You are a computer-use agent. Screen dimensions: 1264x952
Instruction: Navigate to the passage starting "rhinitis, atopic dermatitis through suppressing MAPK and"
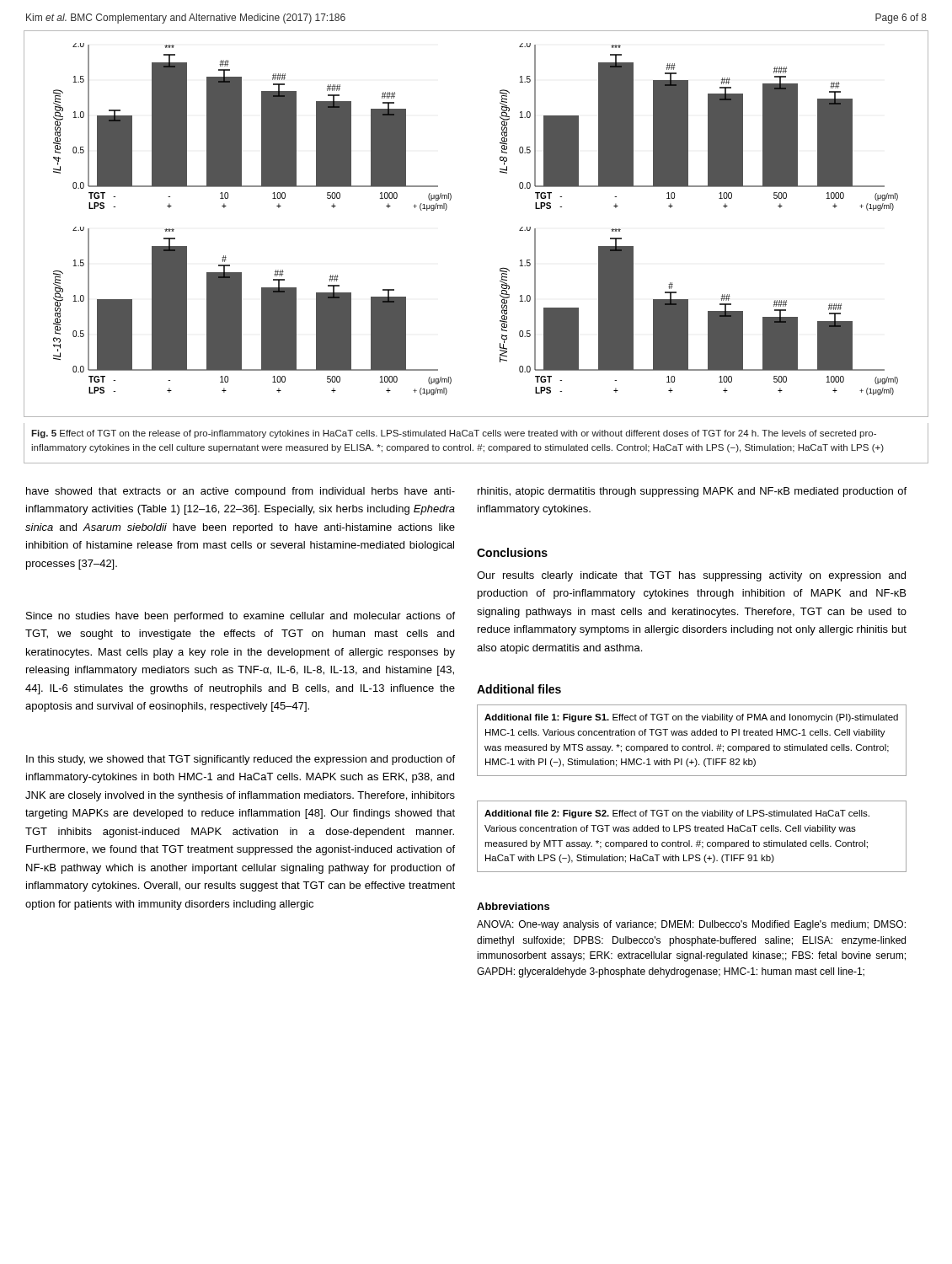[692, 500]
